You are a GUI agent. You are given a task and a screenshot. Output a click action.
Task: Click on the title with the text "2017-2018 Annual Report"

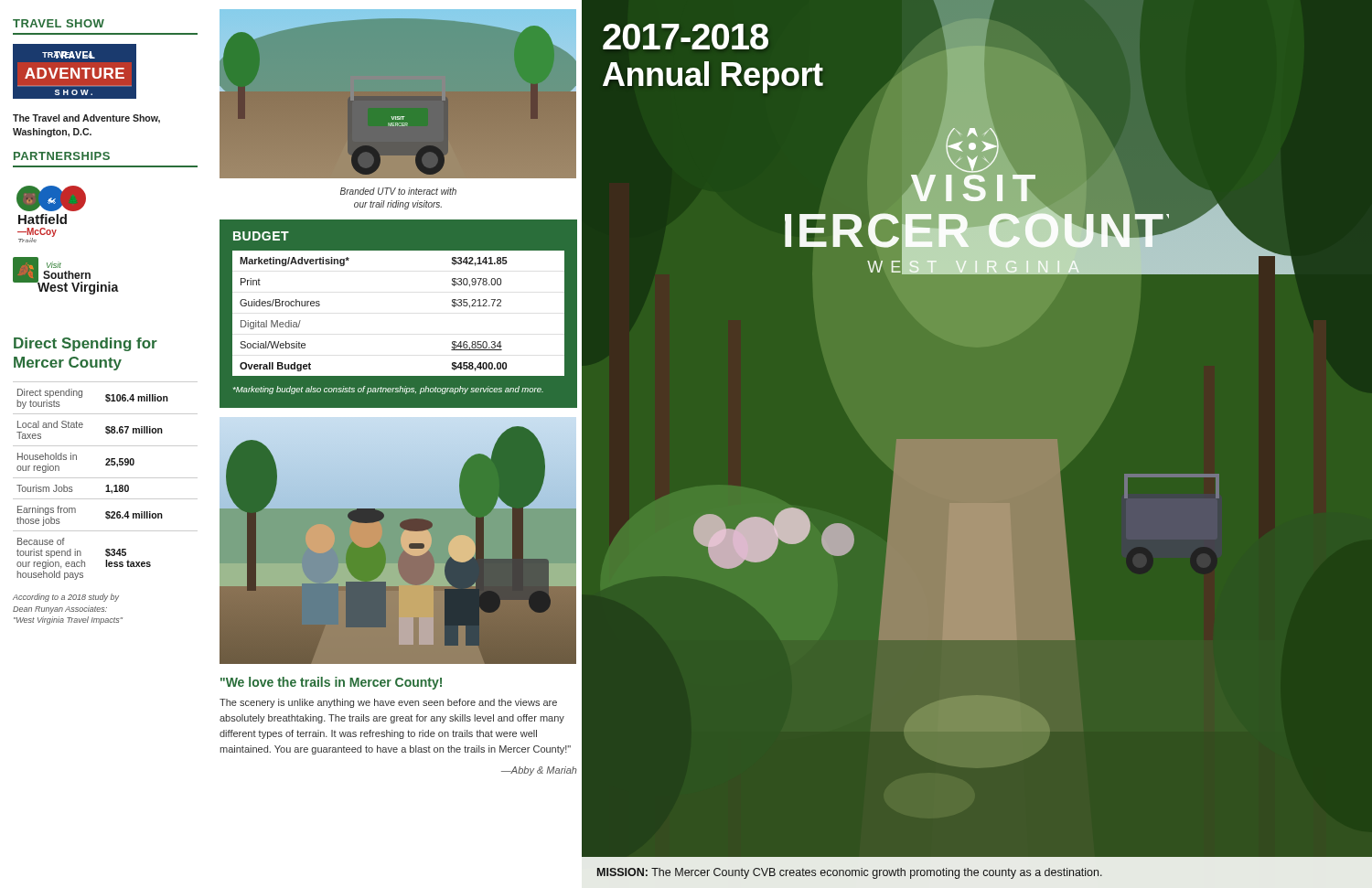tap(712, 55)
